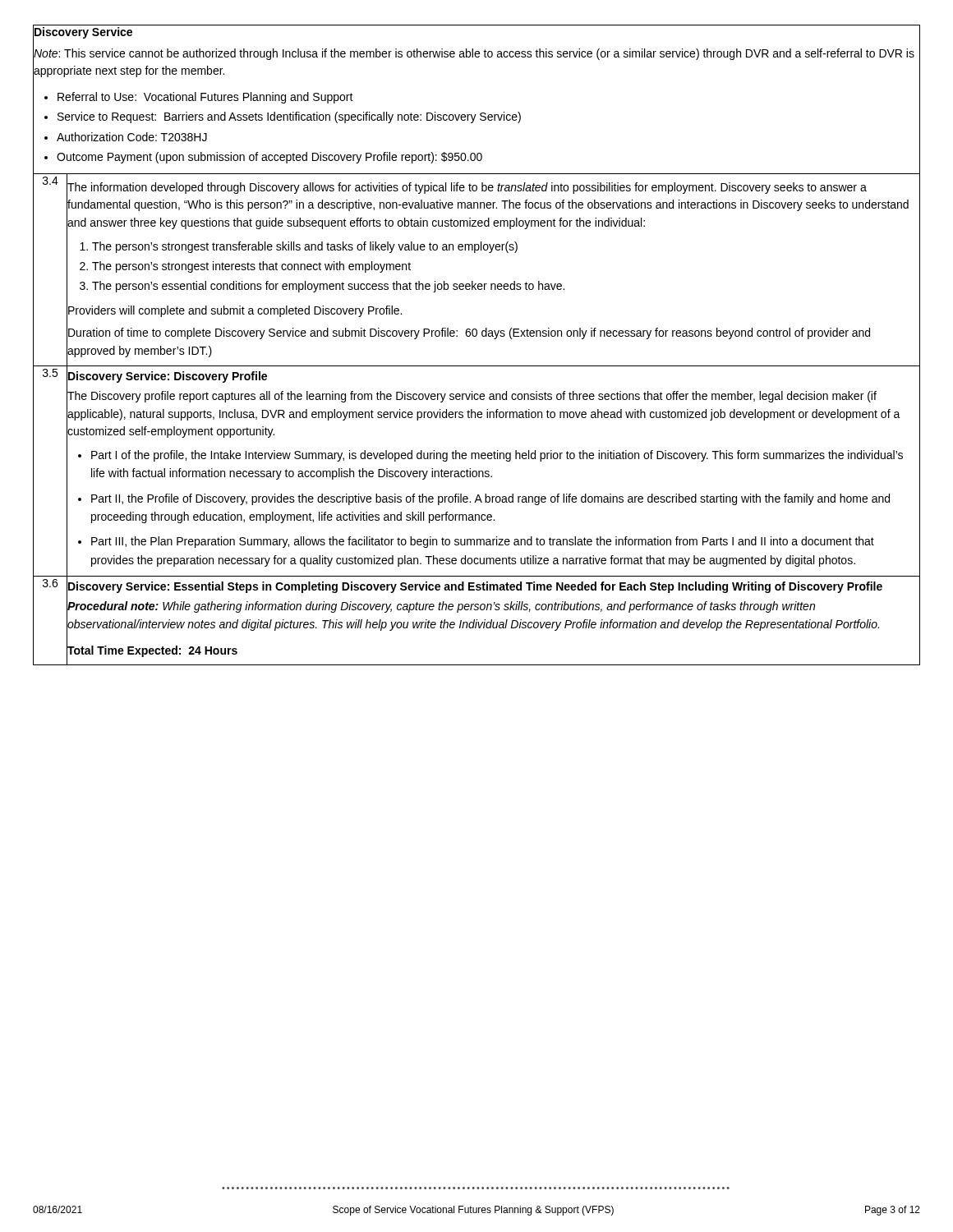Viewport: 953px width, 1232px height.
Task: Navigate to the text block starting "Note: This service cannot"
Action: [474, 62]
